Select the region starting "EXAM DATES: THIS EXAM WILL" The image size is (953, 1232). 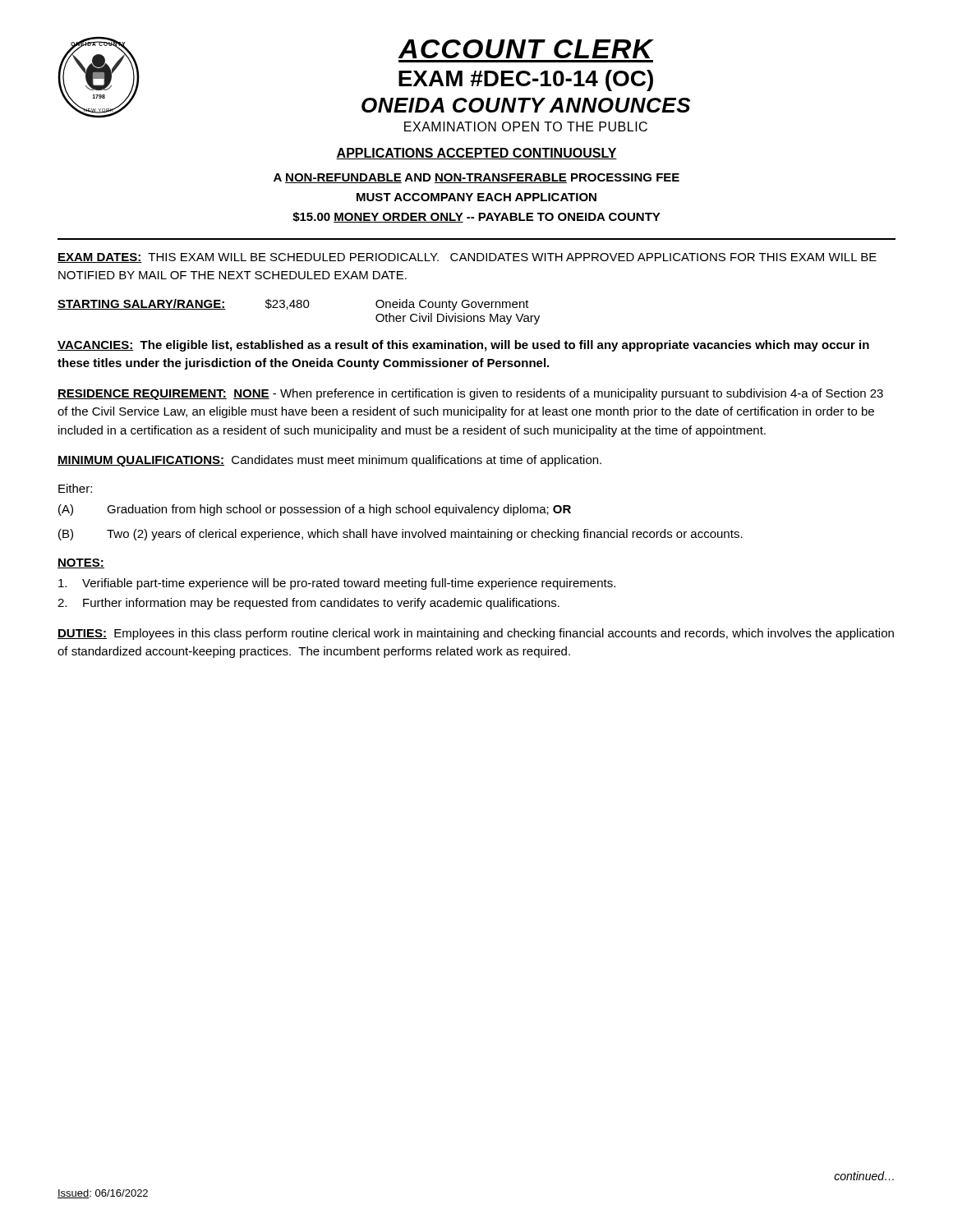click(x=467, y=266)
